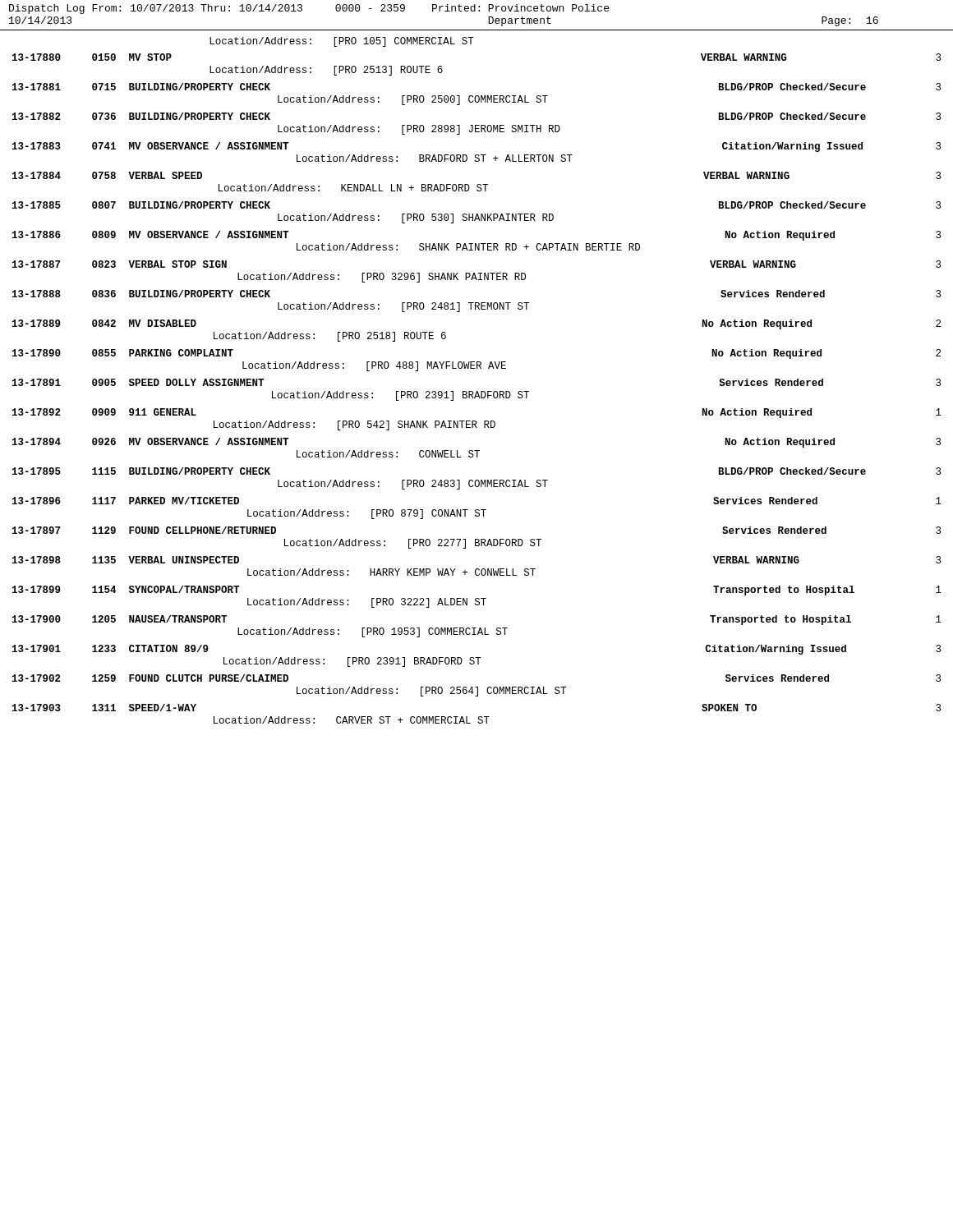The width and height of the screenshot is (953, 1232).
Task: Where is the passage that starts "13-17891 0905 SPEED DOLLY ASSIGNMENT"?
Action: click(x=476, y=390)
